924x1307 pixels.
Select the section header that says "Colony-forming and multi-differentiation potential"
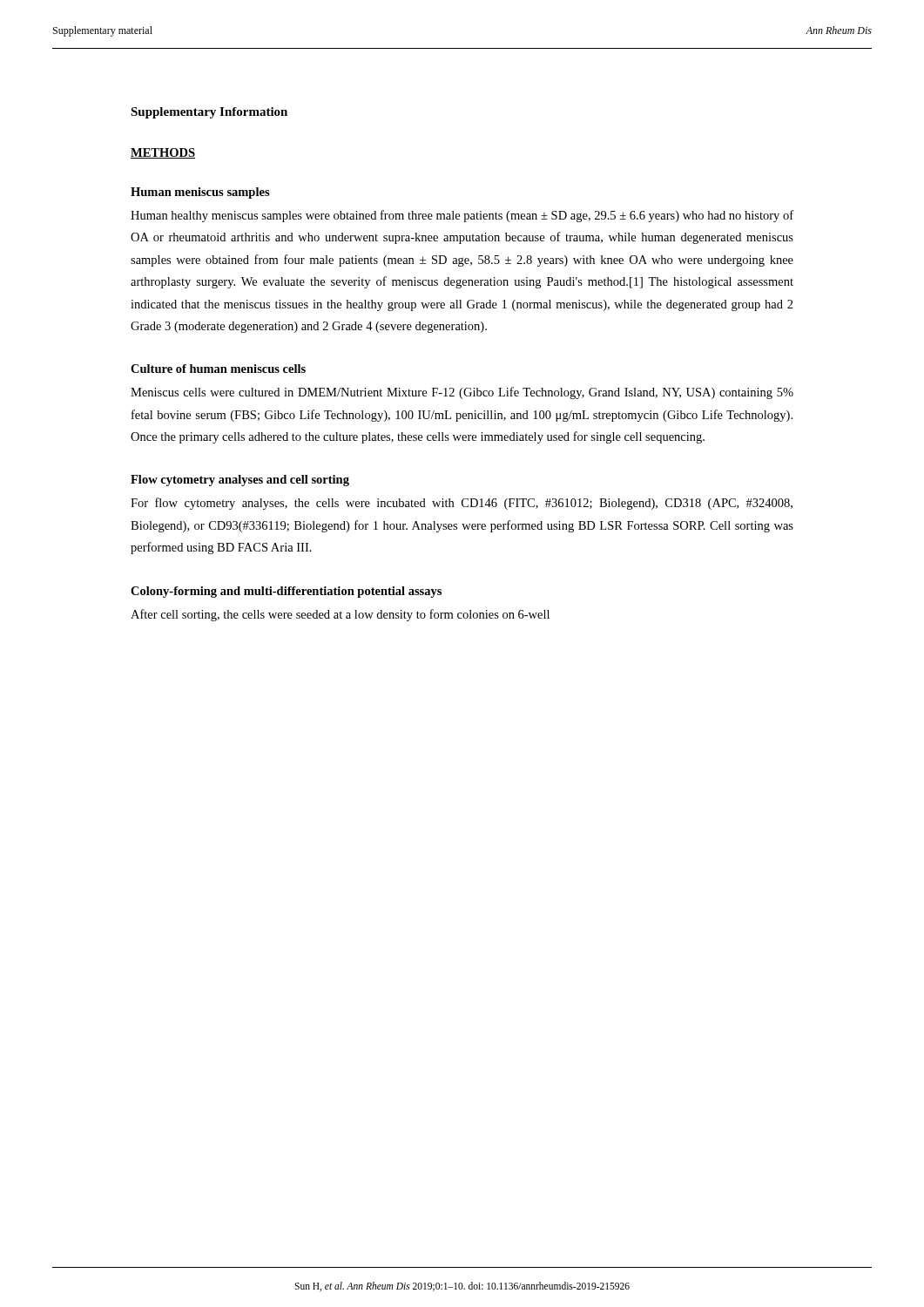click(x=286, y=590)
